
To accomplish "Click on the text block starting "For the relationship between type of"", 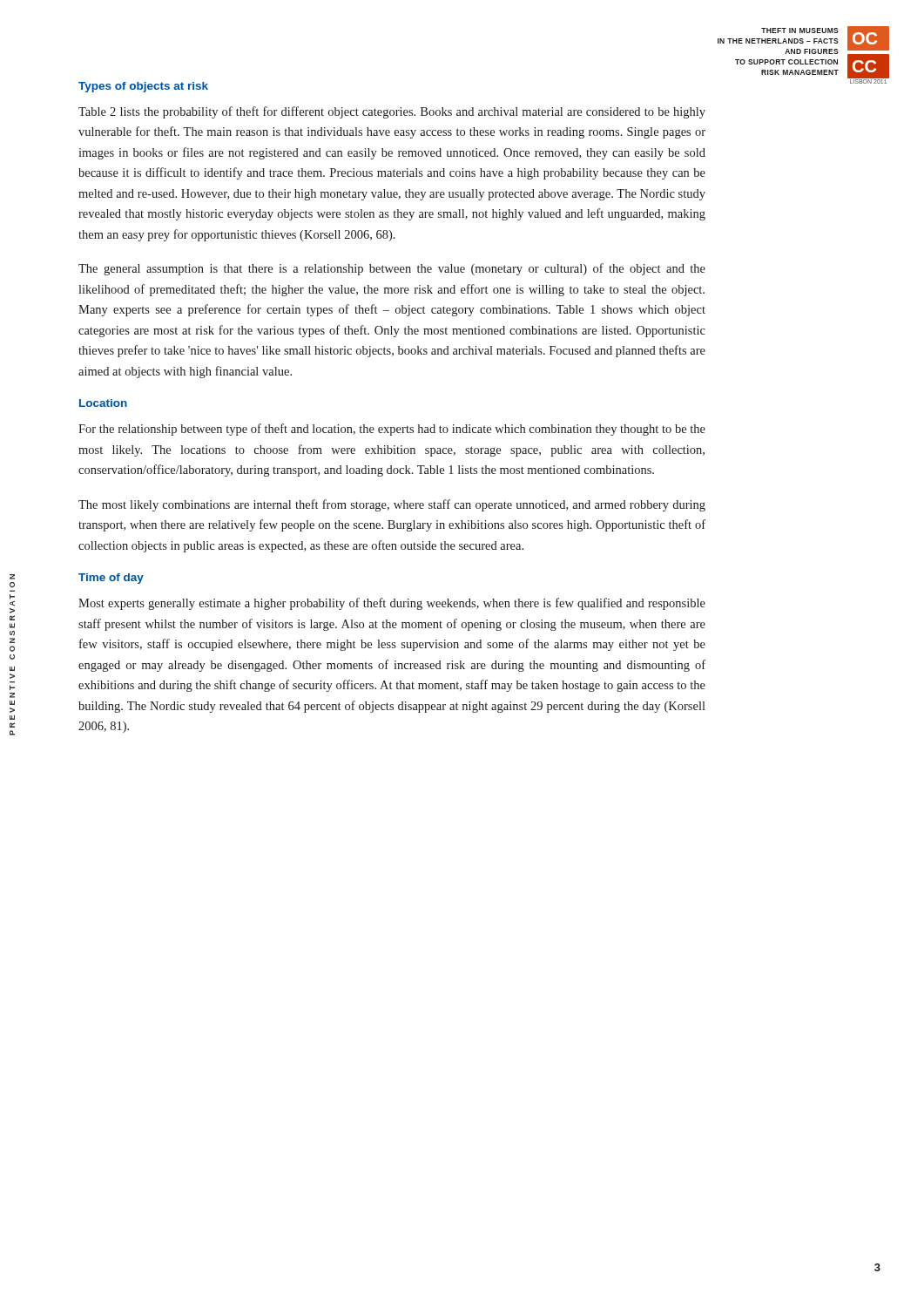I will [392, 449].
